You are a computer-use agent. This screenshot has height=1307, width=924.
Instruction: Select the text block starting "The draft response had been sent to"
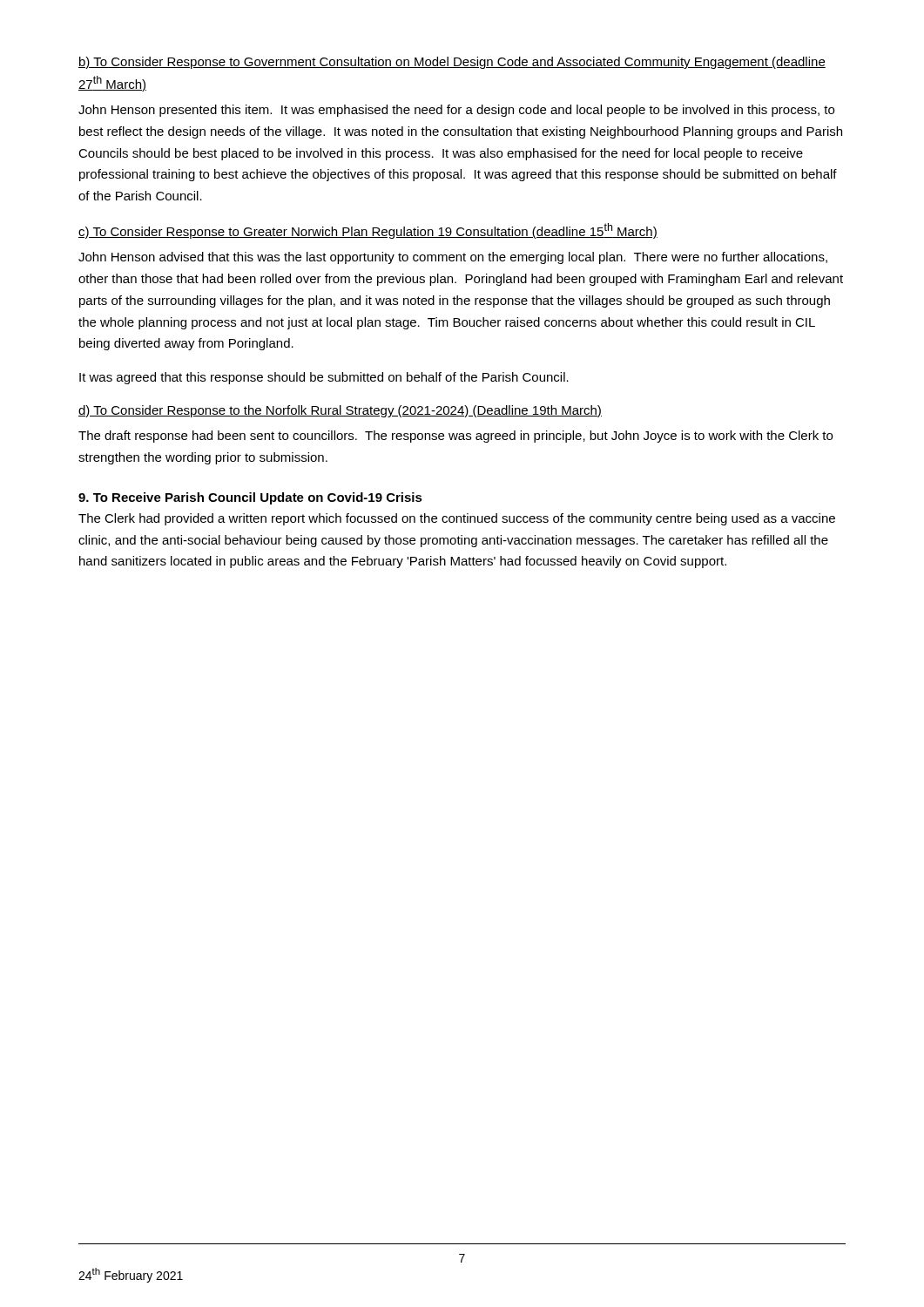[x=456, y=446]
